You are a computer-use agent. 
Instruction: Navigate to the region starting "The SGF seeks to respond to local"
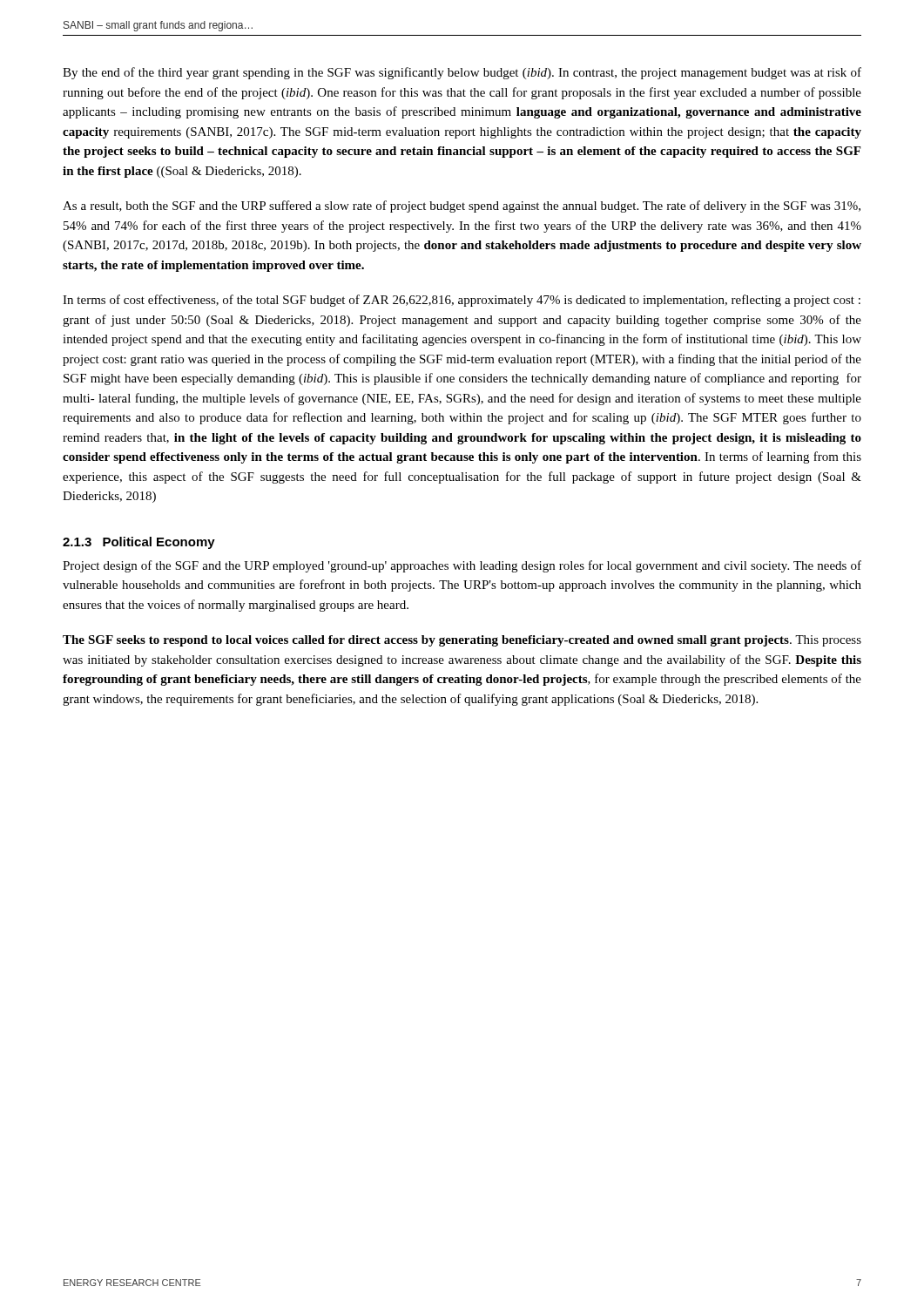coord(462,669)
